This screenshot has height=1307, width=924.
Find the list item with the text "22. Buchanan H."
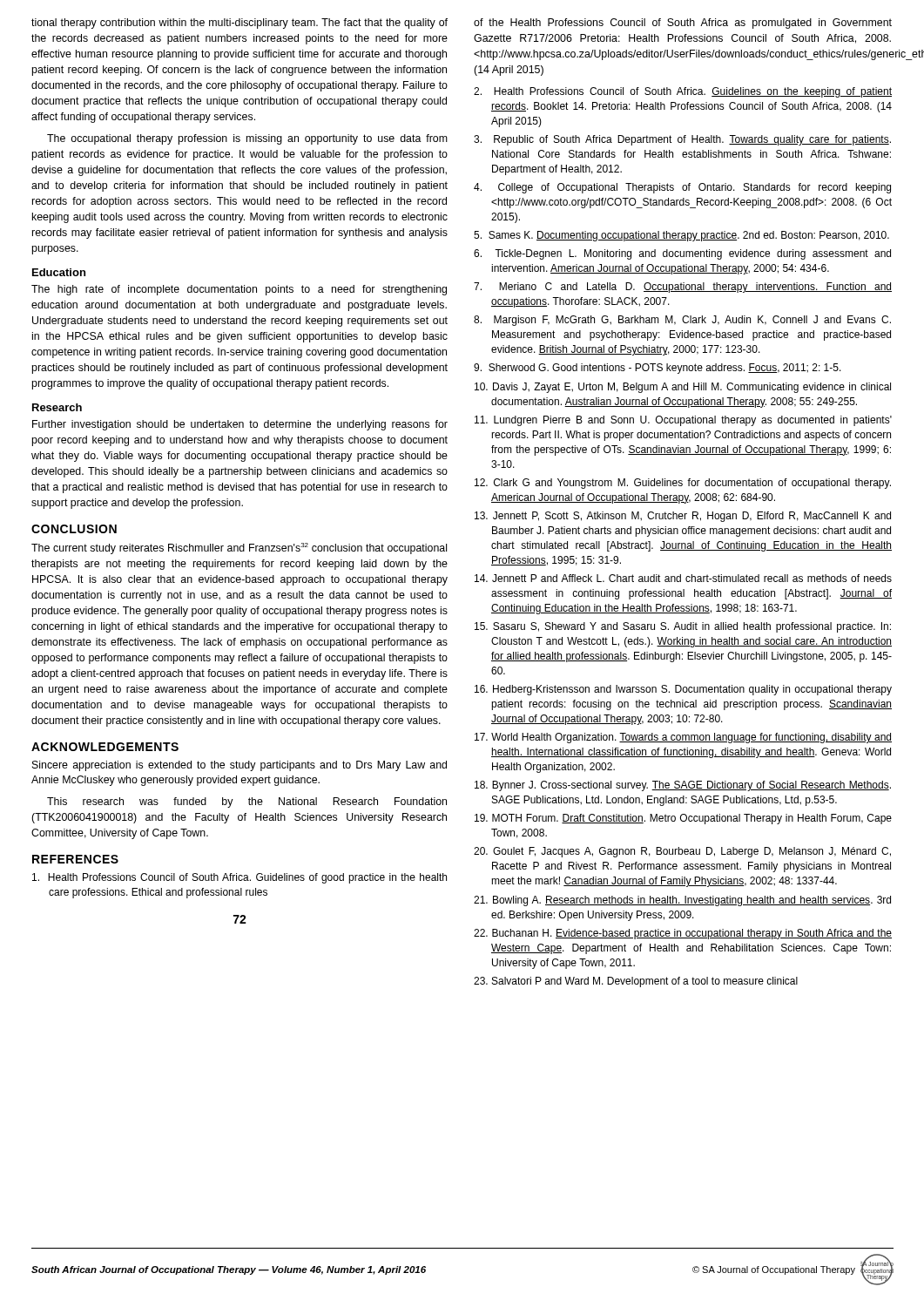(x=683, y=948)
